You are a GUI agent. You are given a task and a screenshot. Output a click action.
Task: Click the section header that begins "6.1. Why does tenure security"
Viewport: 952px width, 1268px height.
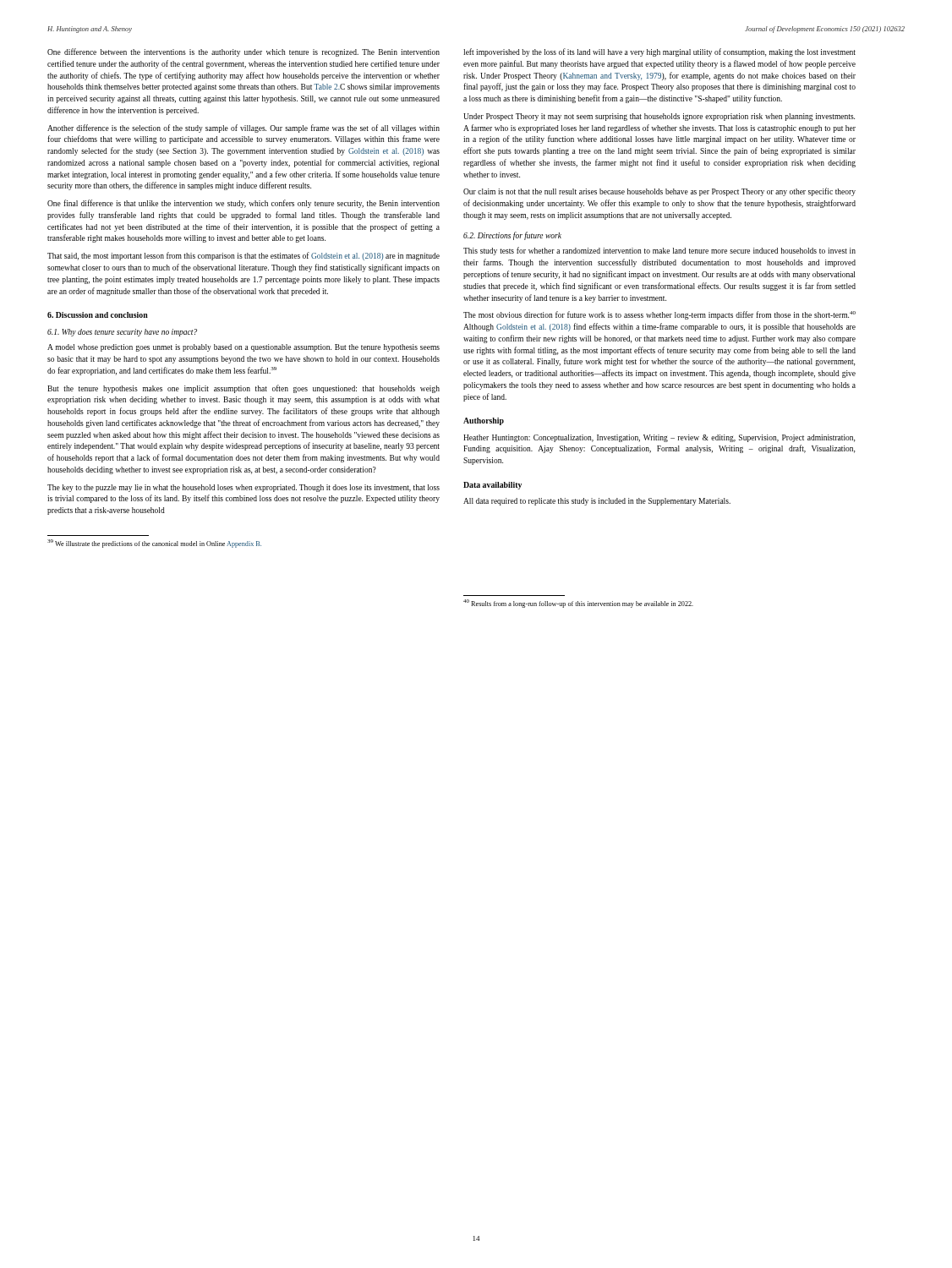(122, 333)
